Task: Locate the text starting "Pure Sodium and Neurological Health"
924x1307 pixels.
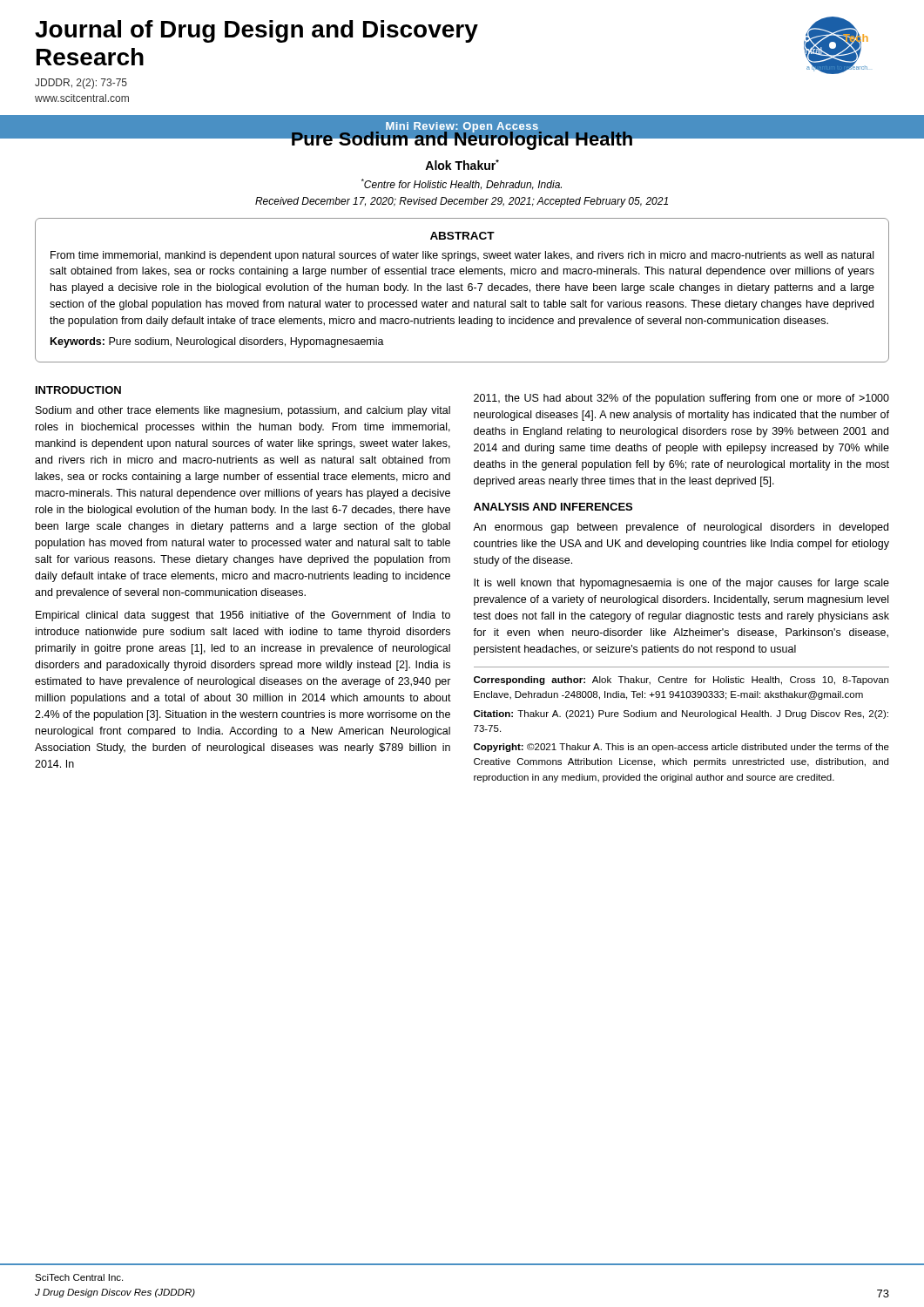Action: [462, 139]
